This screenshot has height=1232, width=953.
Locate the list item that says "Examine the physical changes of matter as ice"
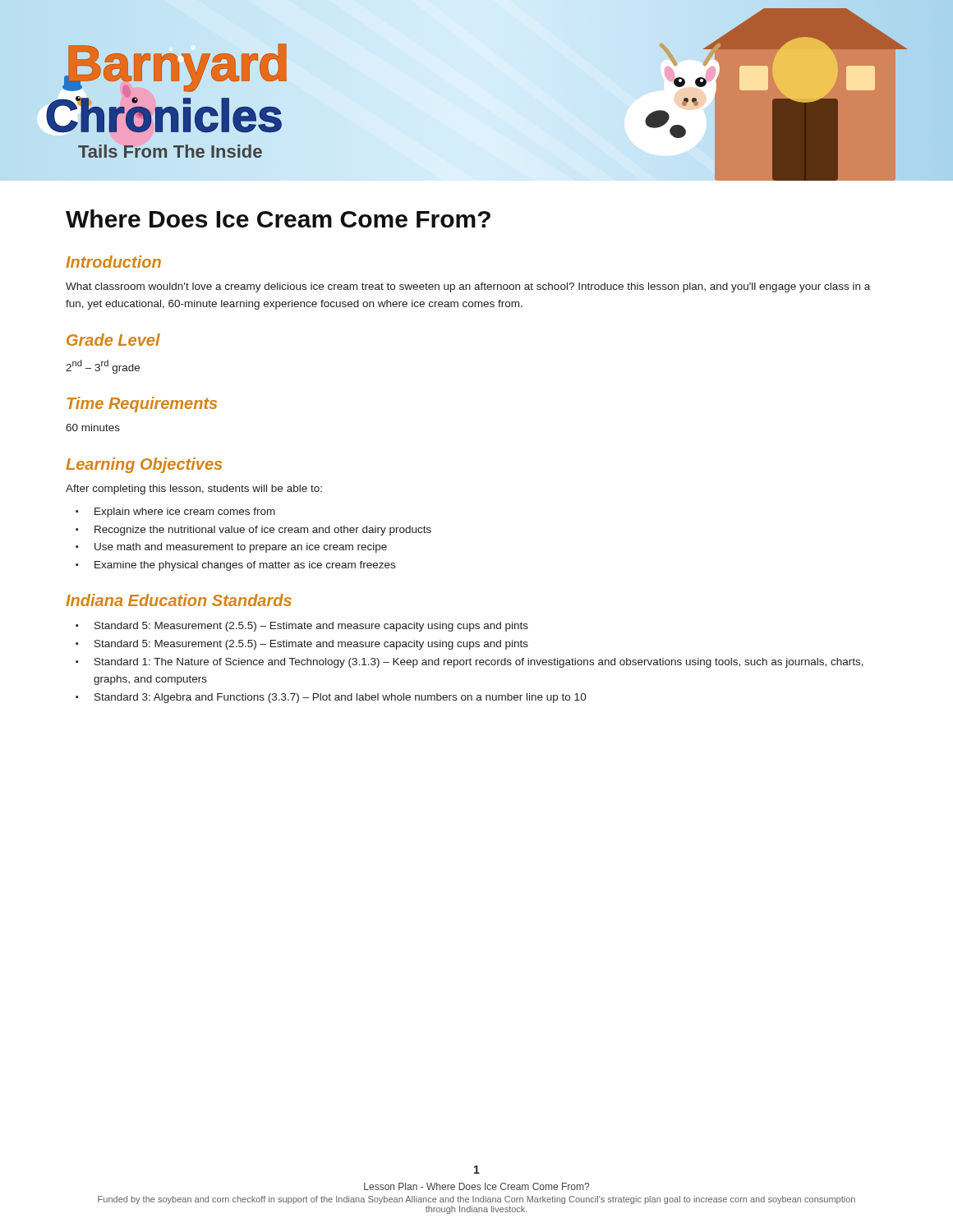coord(245,565)
